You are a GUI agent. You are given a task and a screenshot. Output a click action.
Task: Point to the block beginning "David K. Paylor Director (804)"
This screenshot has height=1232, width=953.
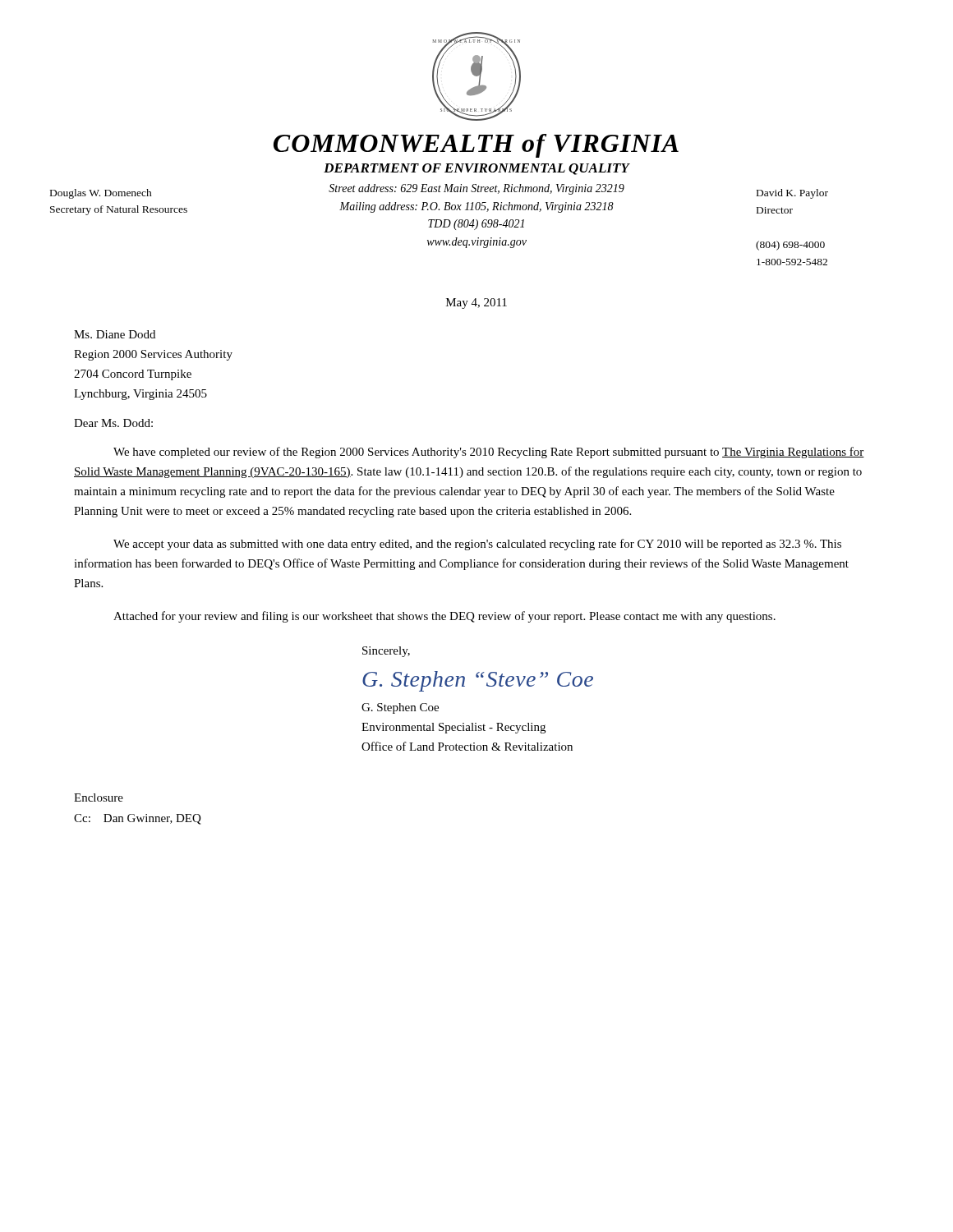(792, 194)
